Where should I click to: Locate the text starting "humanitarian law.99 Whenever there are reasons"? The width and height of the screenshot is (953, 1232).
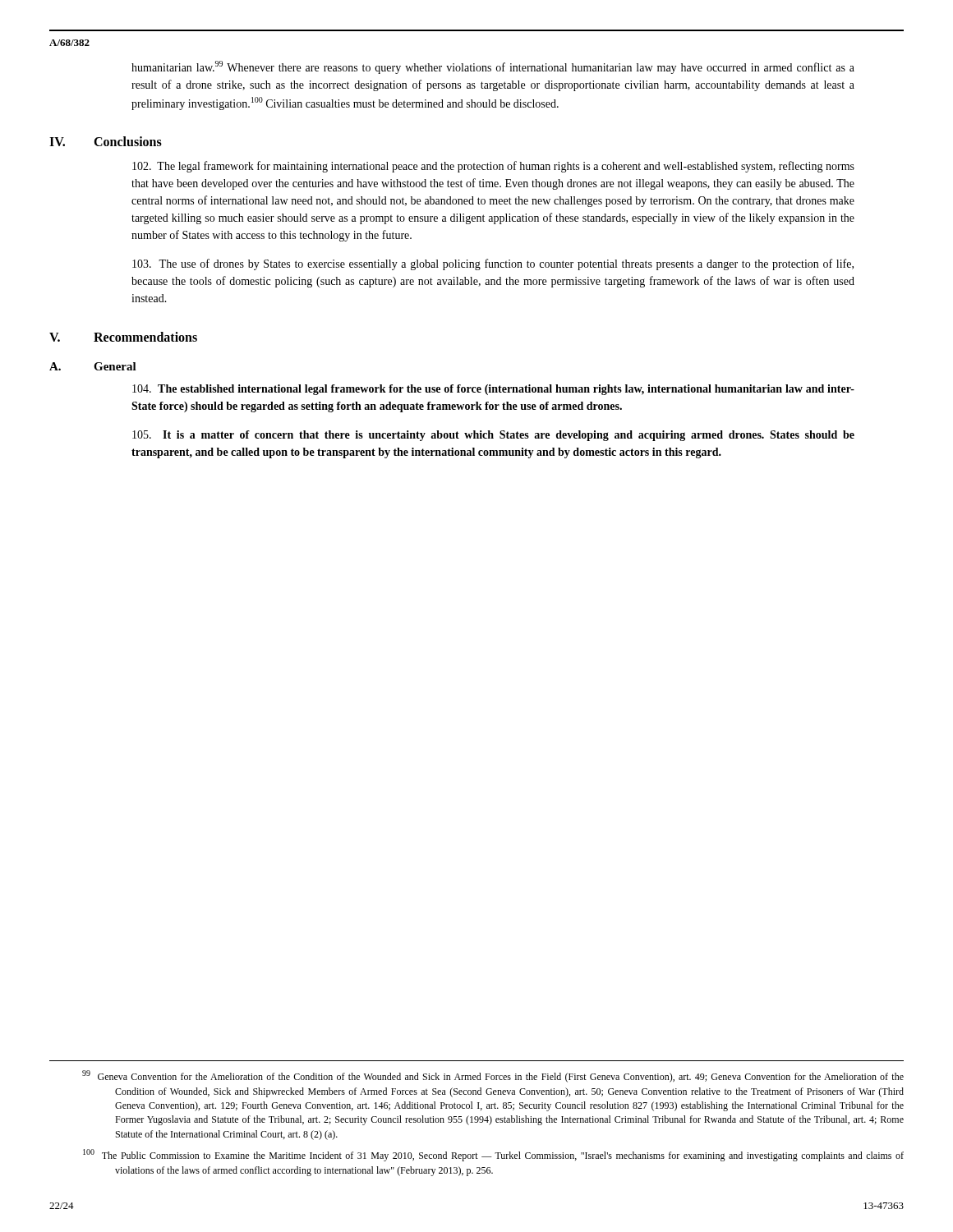[x=493, y=84]
